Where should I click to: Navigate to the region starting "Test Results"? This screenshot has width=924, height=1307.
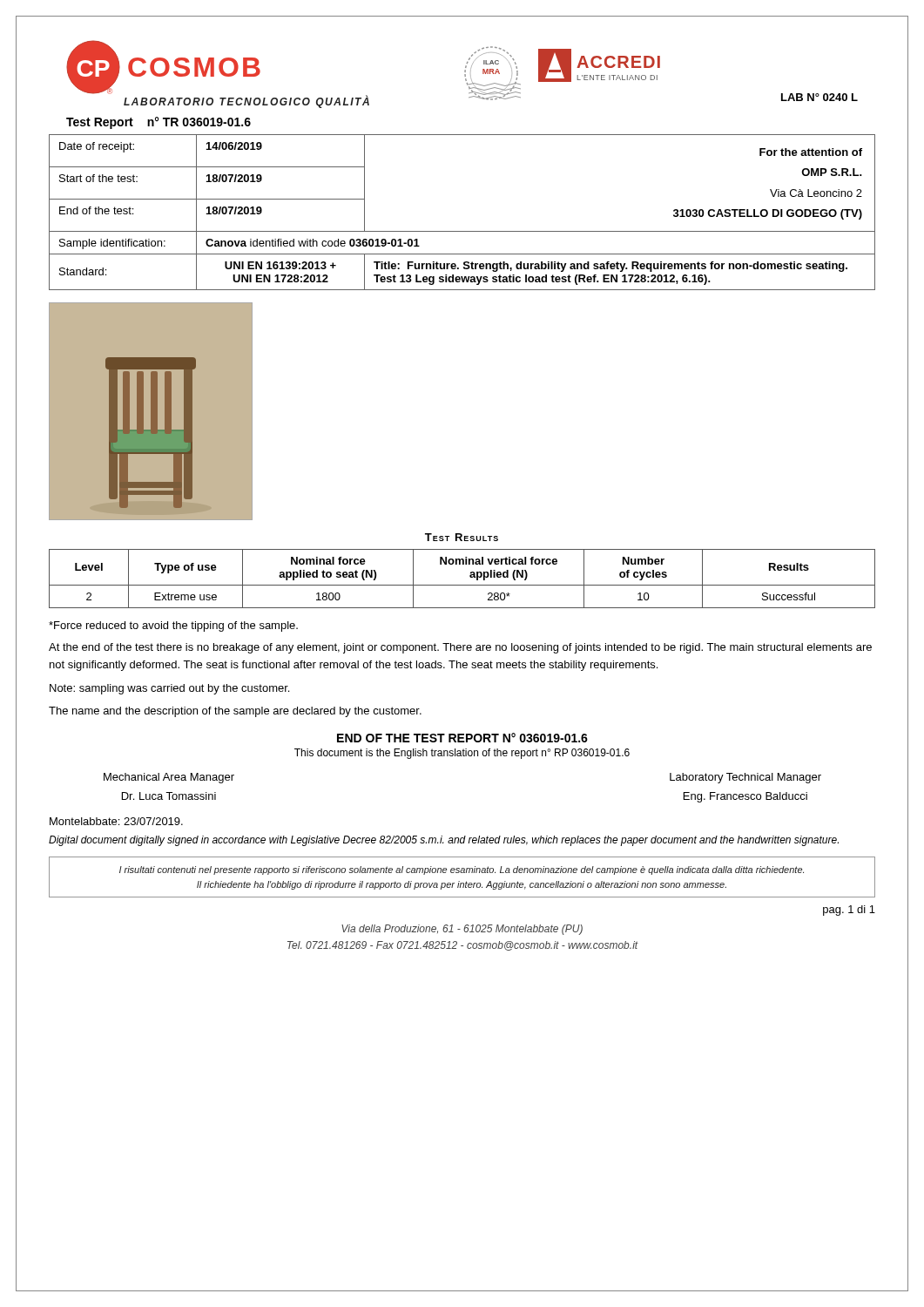(x=462, y=537)
